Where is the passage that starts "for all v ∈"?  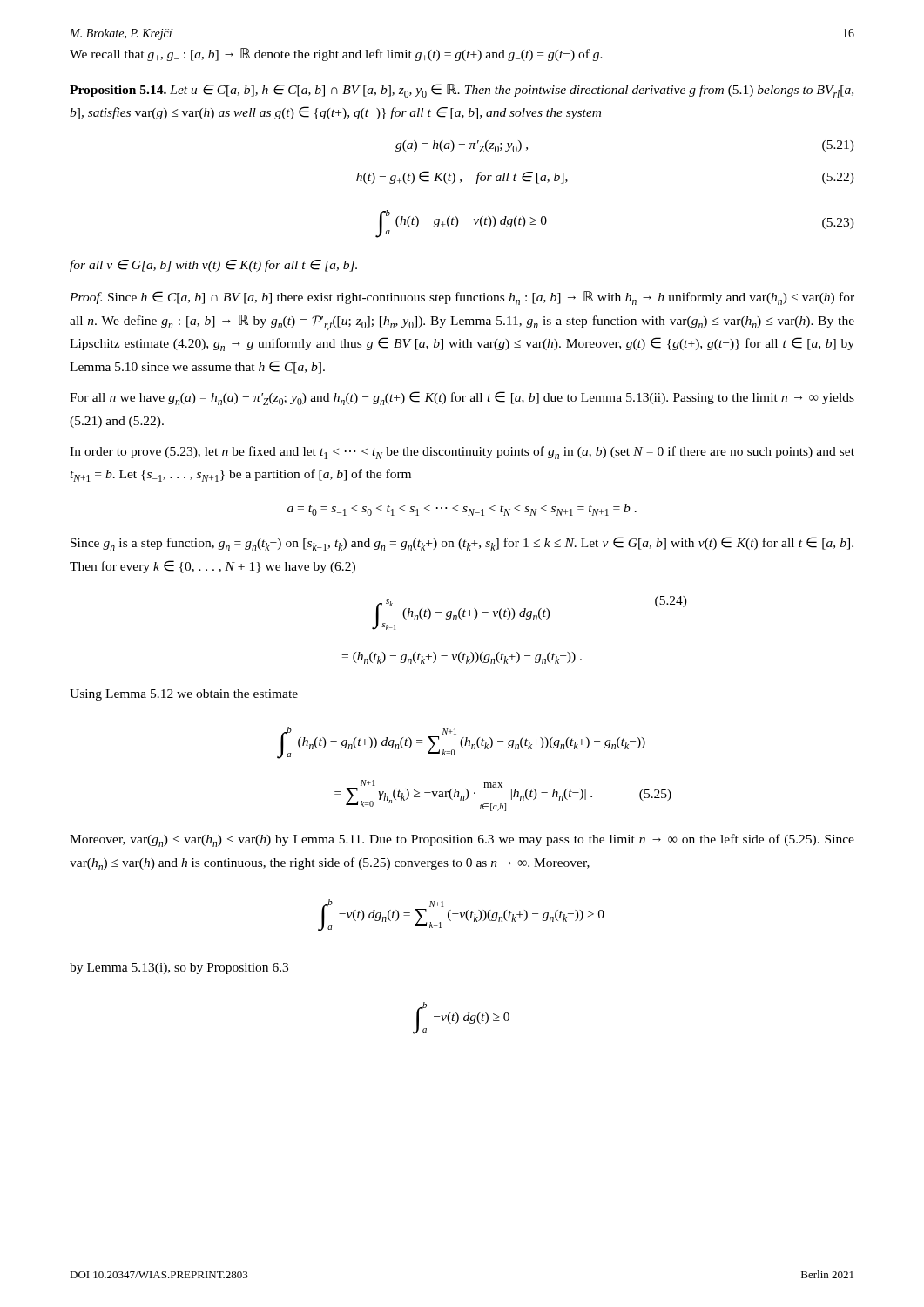click(x=214, y=264)
